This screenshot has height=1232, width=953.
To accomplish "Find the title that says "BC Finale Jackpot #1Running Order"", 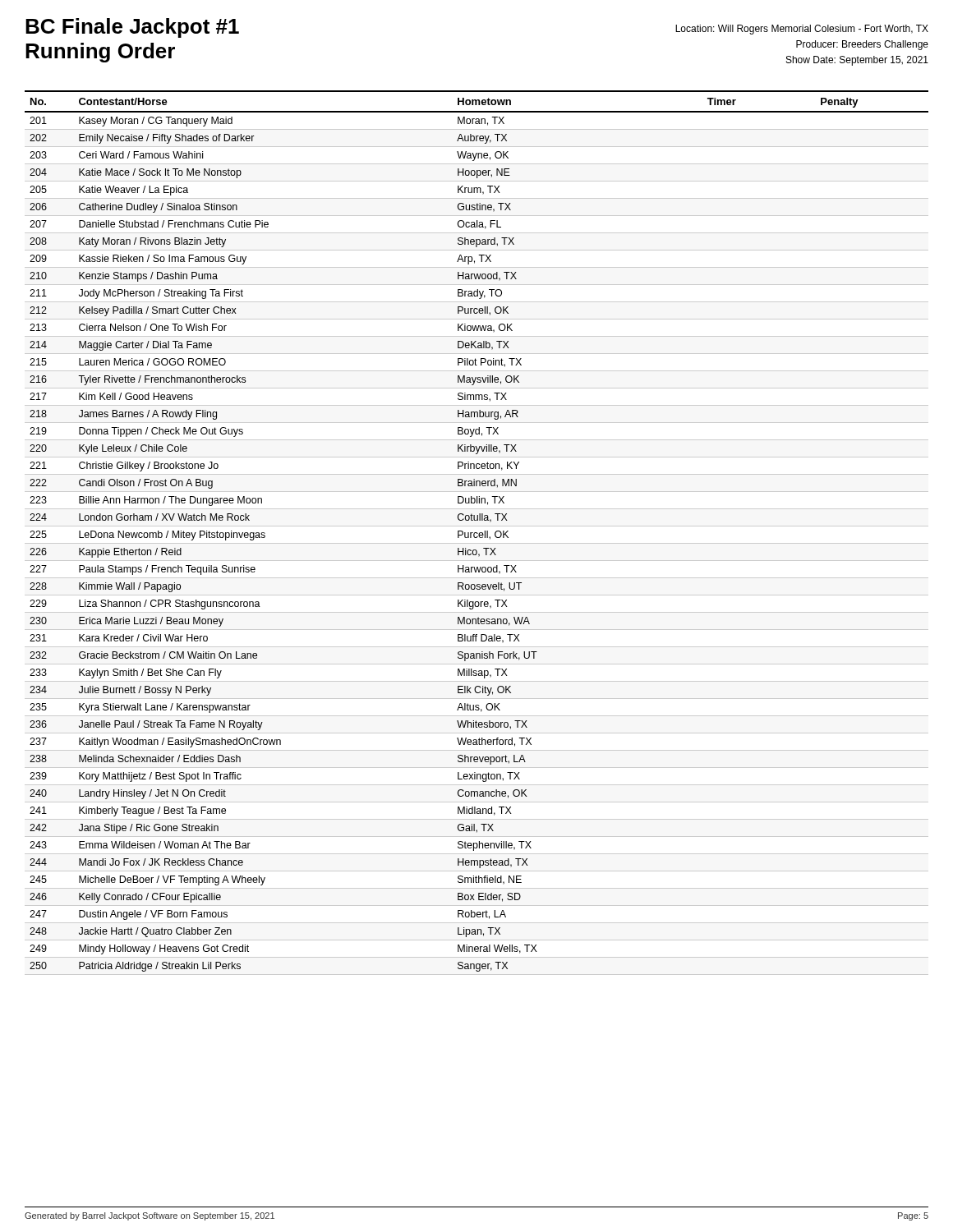I will [x=132, y=39].
